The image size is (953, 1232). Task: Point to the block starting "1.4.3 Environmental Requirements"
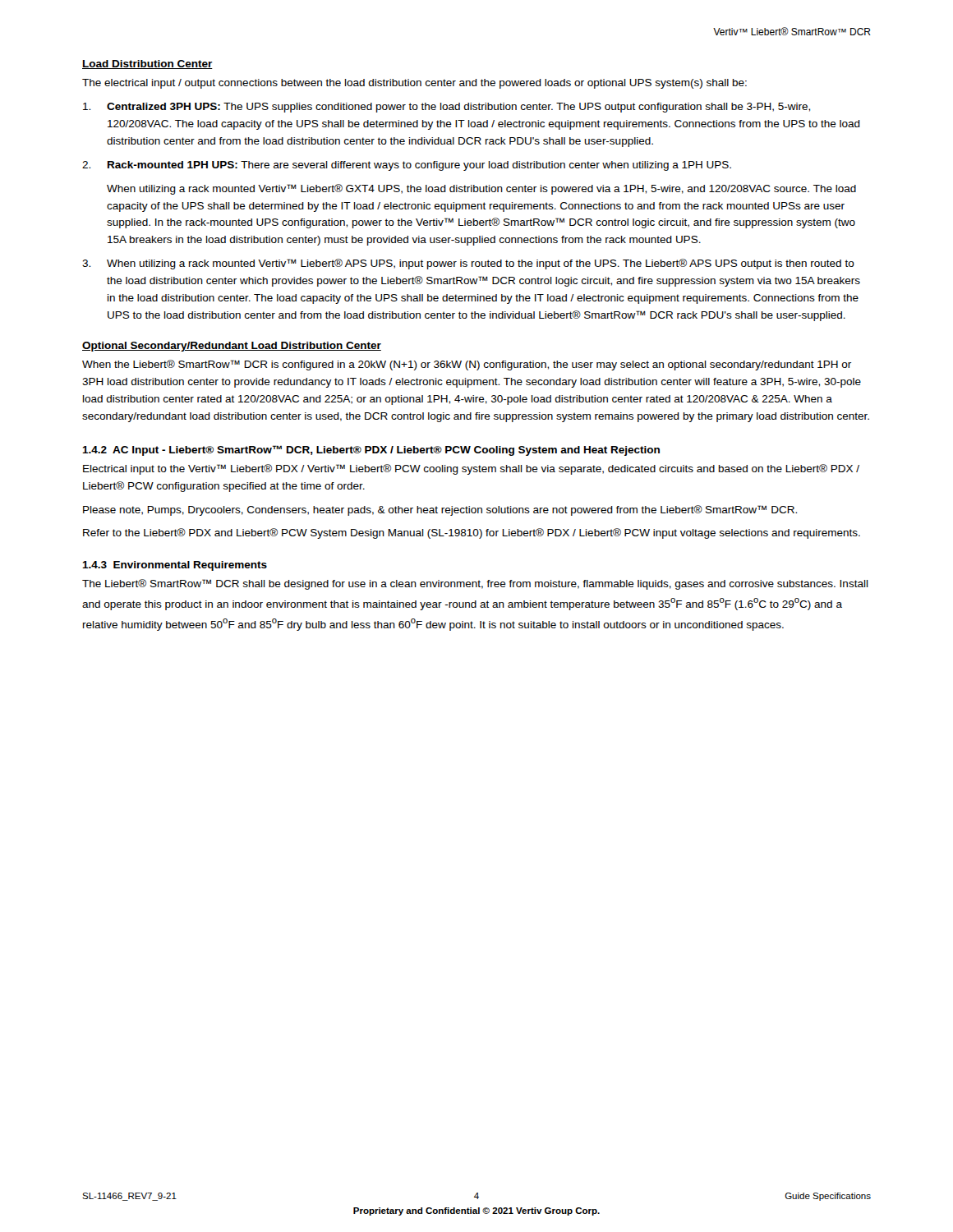click(175, 565)
